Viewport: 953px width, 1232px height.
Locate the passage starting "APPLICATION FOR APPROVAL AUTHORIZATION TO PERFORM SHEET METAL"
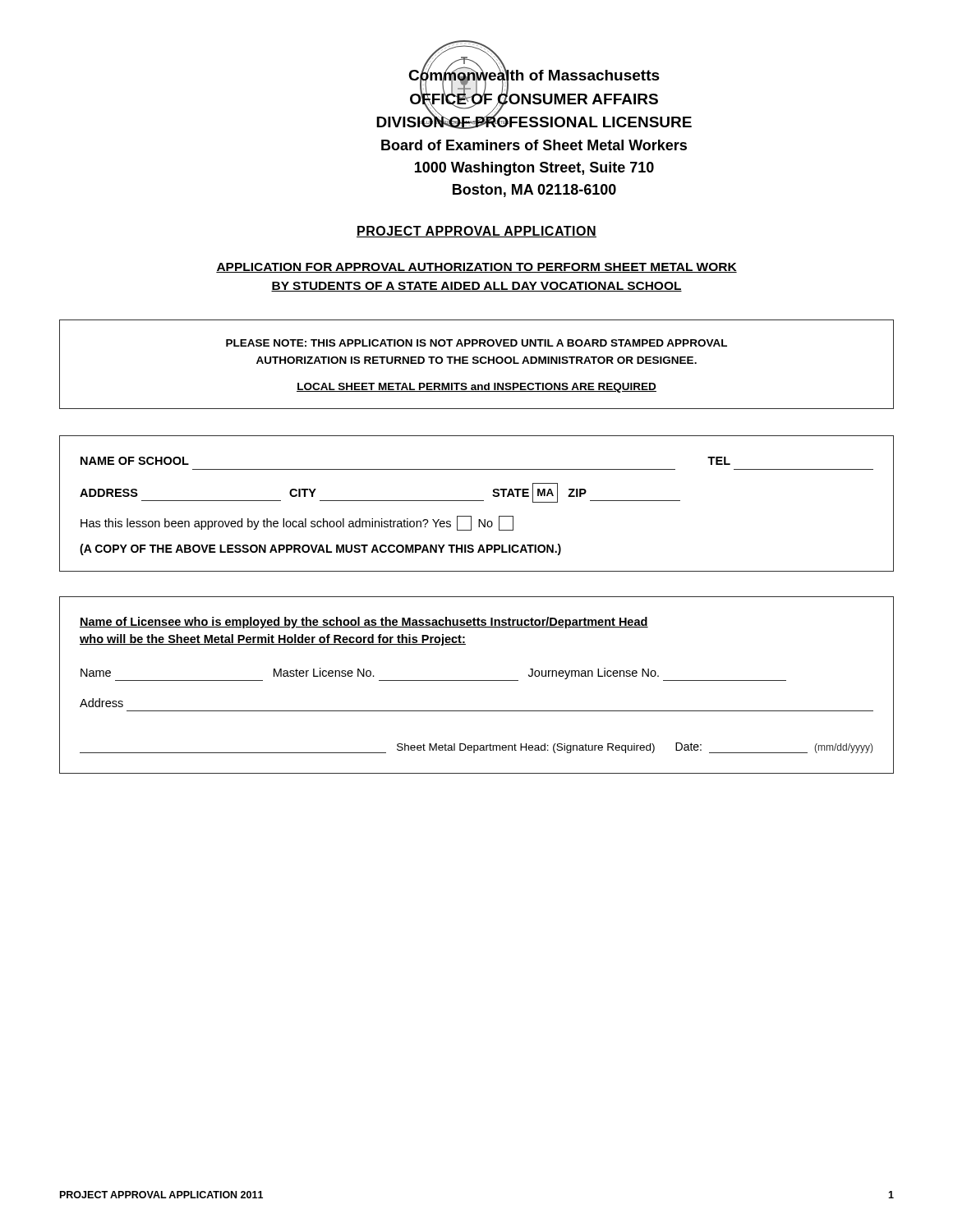[476, 276]
